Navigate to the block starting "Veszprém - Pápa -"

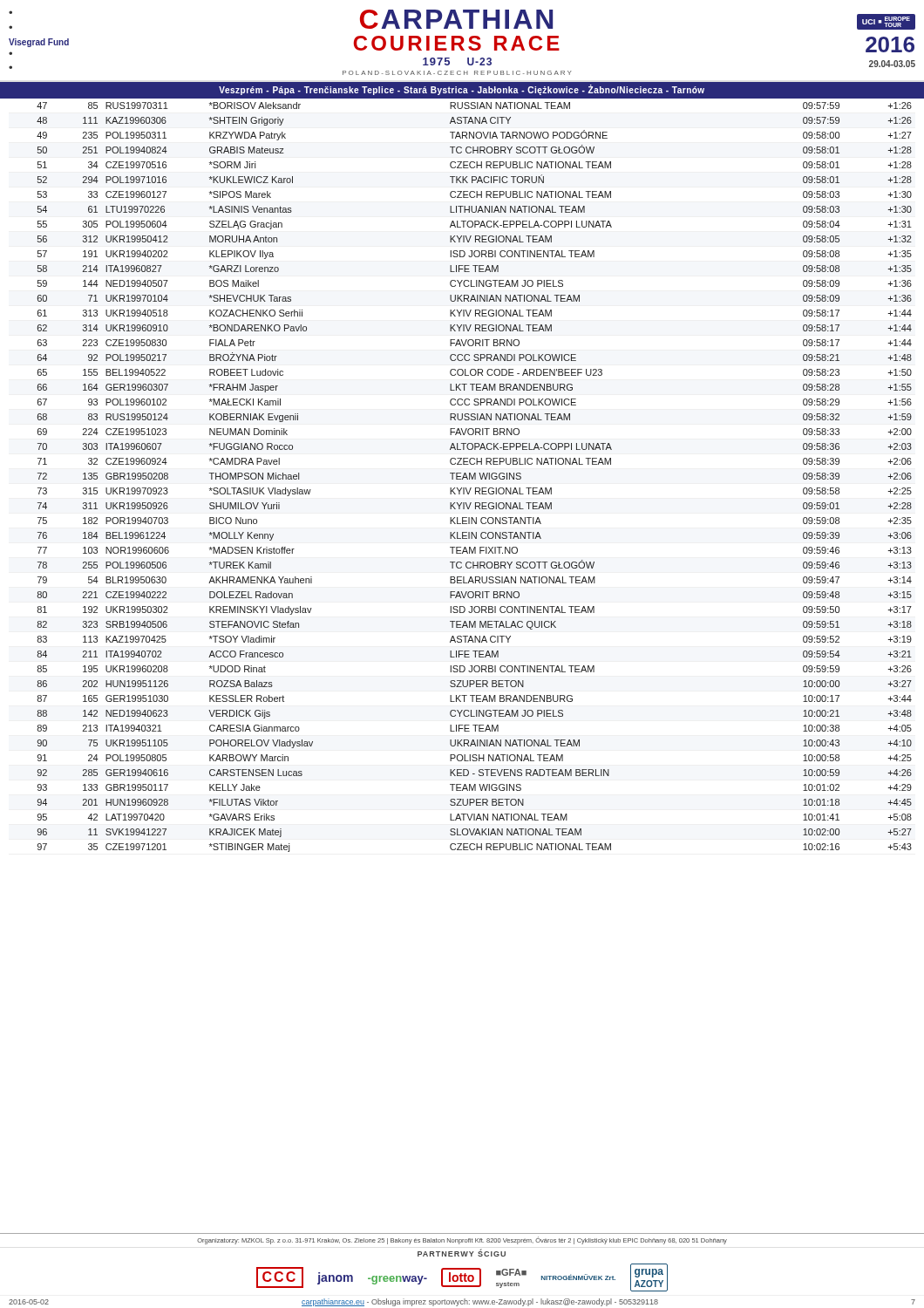pos(462,90)
